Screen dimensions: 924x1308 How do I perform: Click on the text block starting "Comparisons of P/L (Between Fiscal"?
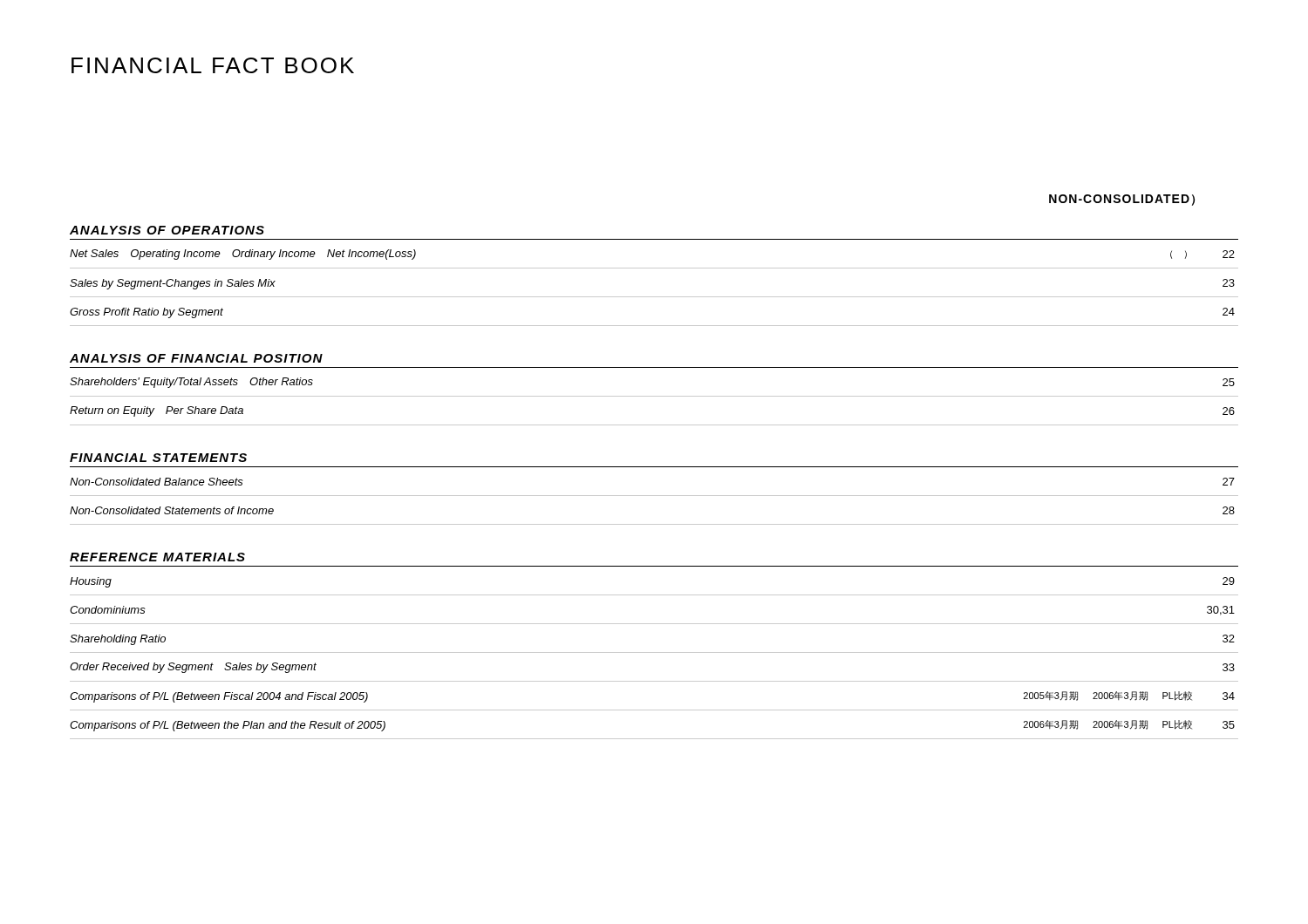coord(232,697)
